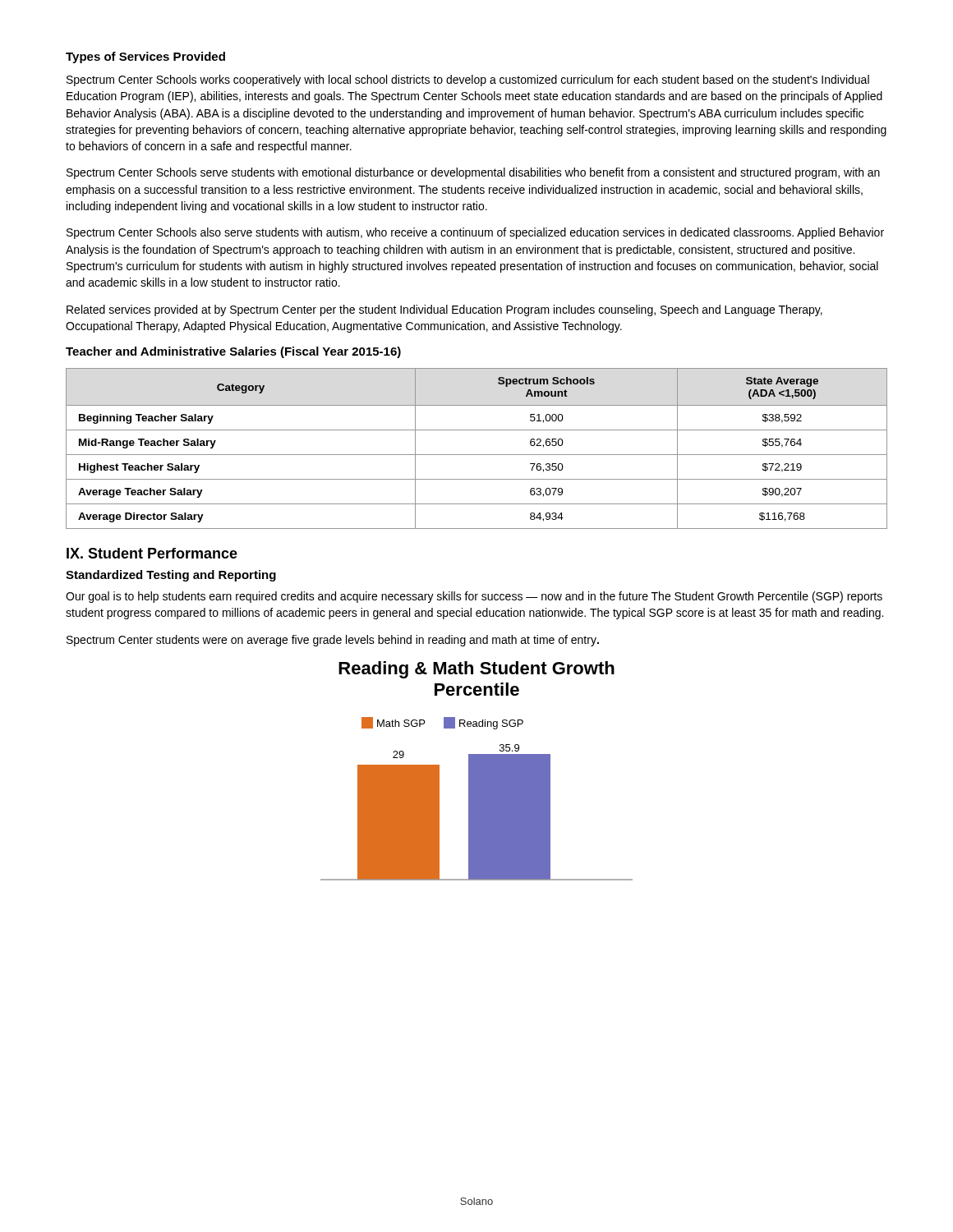The height and width of the screenshot is (1232, 953).
Task: Select the title that says "IX. Student Performance"
Action: [x=152, y=554]
